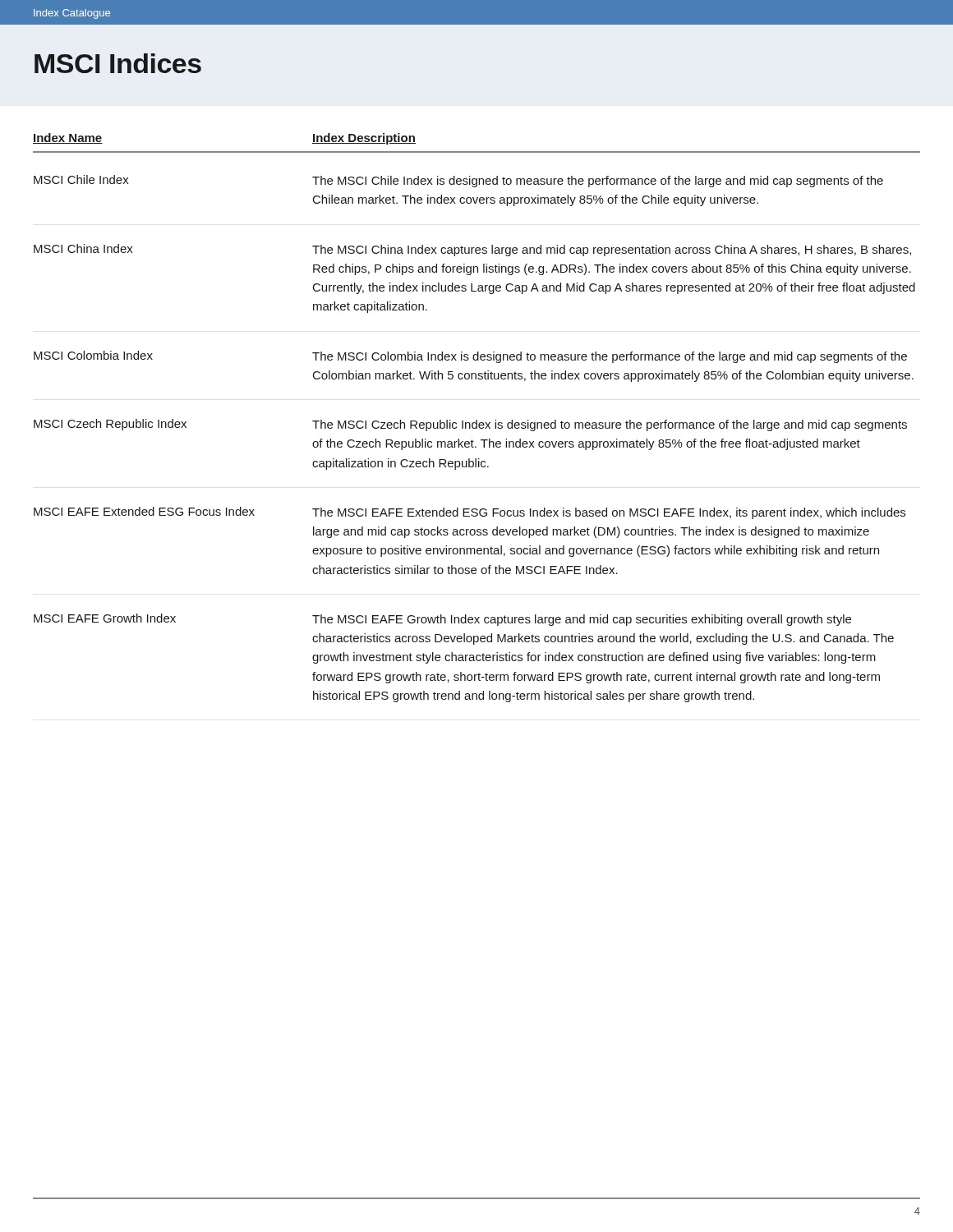Navigate to the passage starting "MSCI Colombia Index"
Viewport: 953px width, 1232px height.
[93, 355]
